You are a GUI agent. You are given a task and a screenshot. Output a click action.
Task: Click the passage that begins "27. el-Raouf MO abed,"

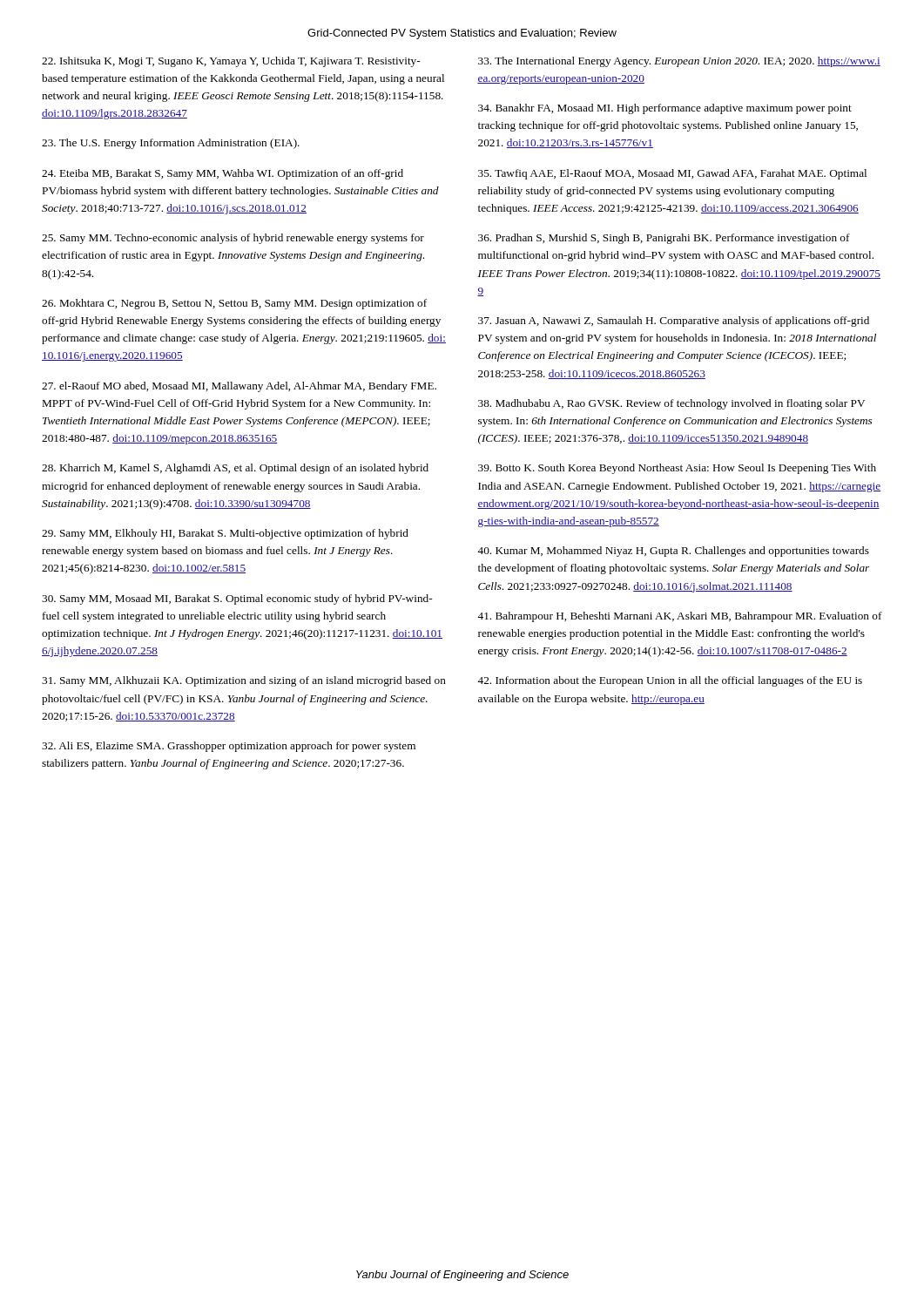(239, 412)
